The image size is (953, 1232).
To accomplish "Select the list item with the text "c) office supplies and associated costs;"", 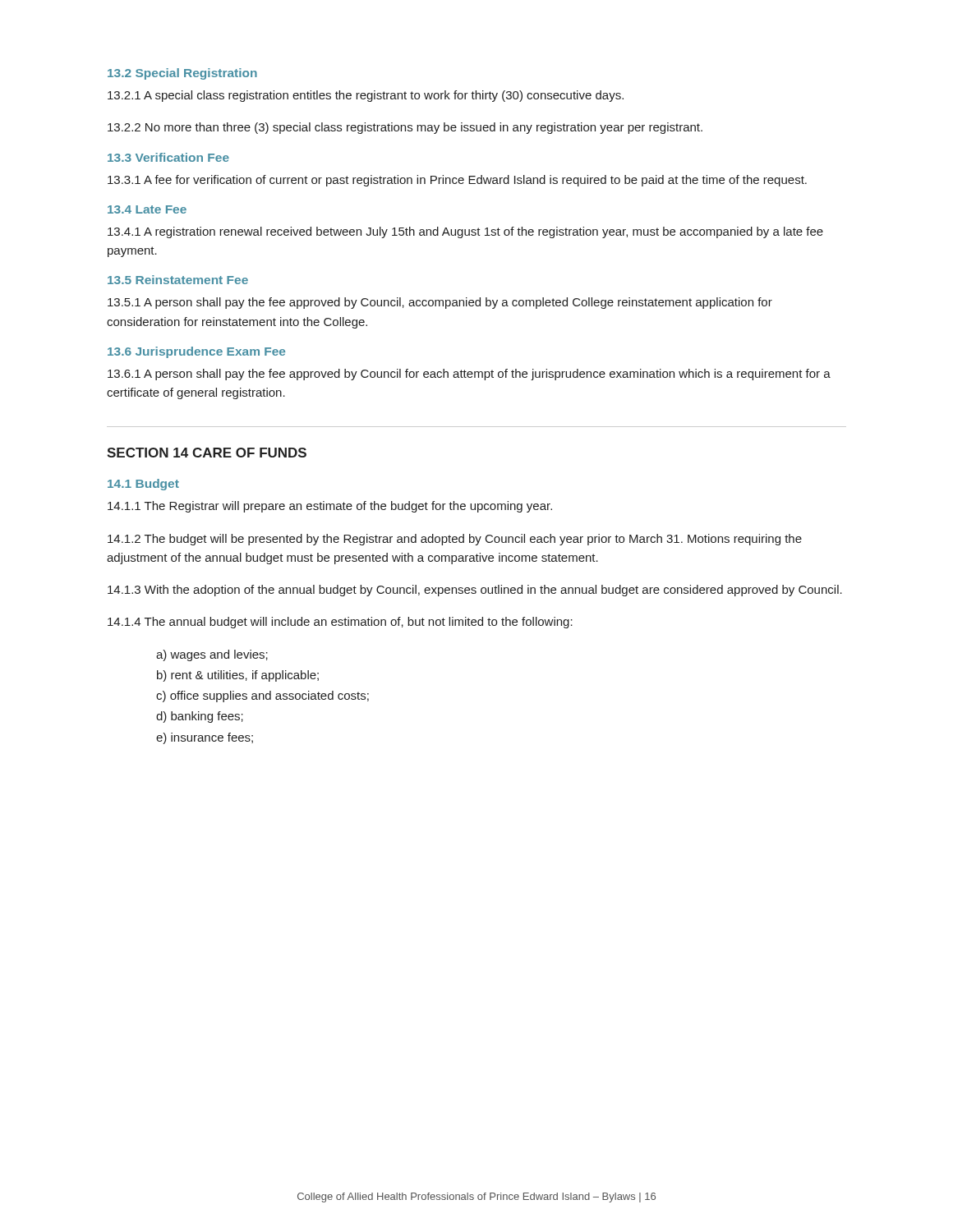I will 263,695.
